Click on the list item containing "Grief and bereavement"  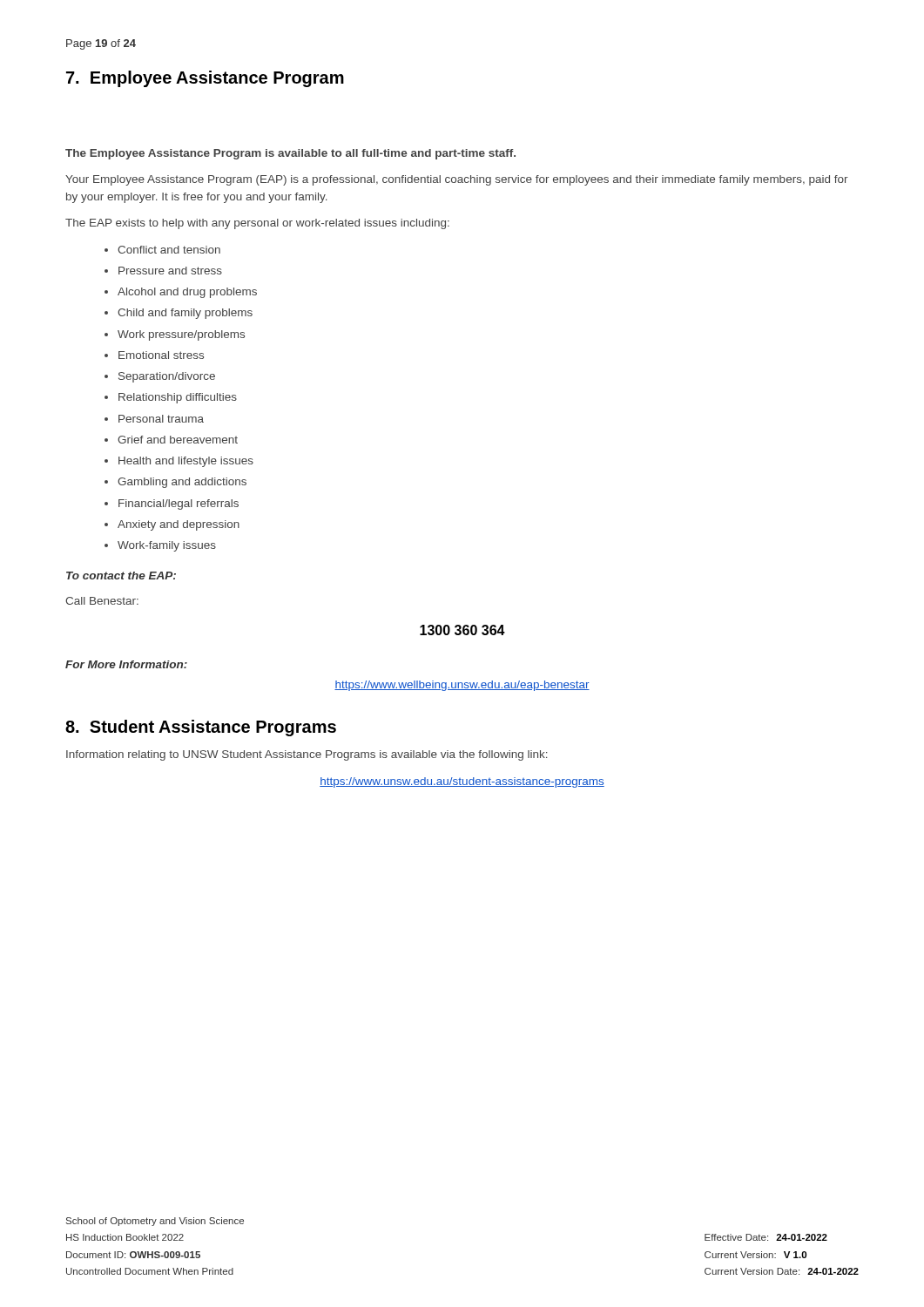178,440
